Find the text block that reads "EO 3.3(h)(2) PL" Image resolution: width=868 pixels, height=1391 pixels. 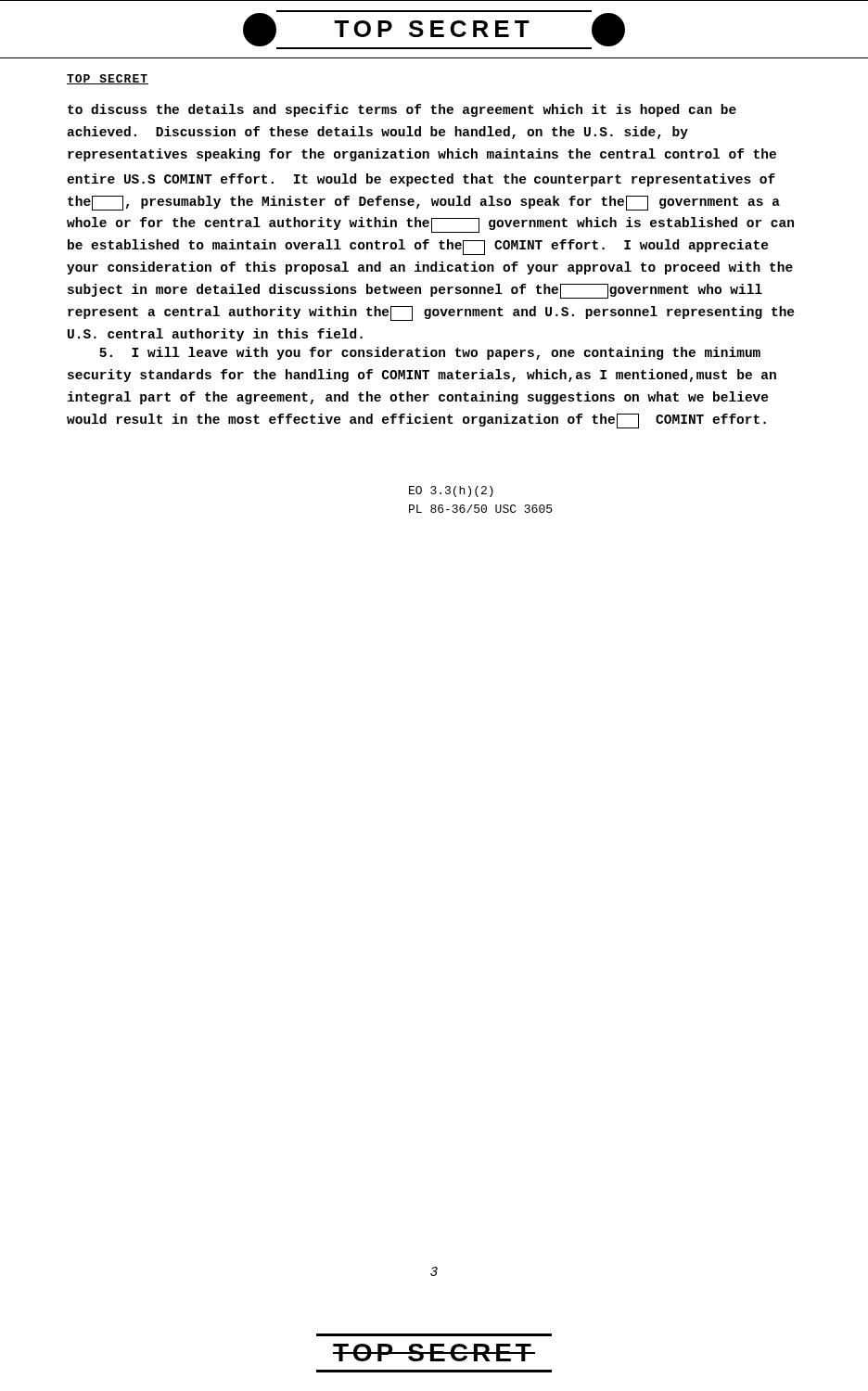point(480,500)
